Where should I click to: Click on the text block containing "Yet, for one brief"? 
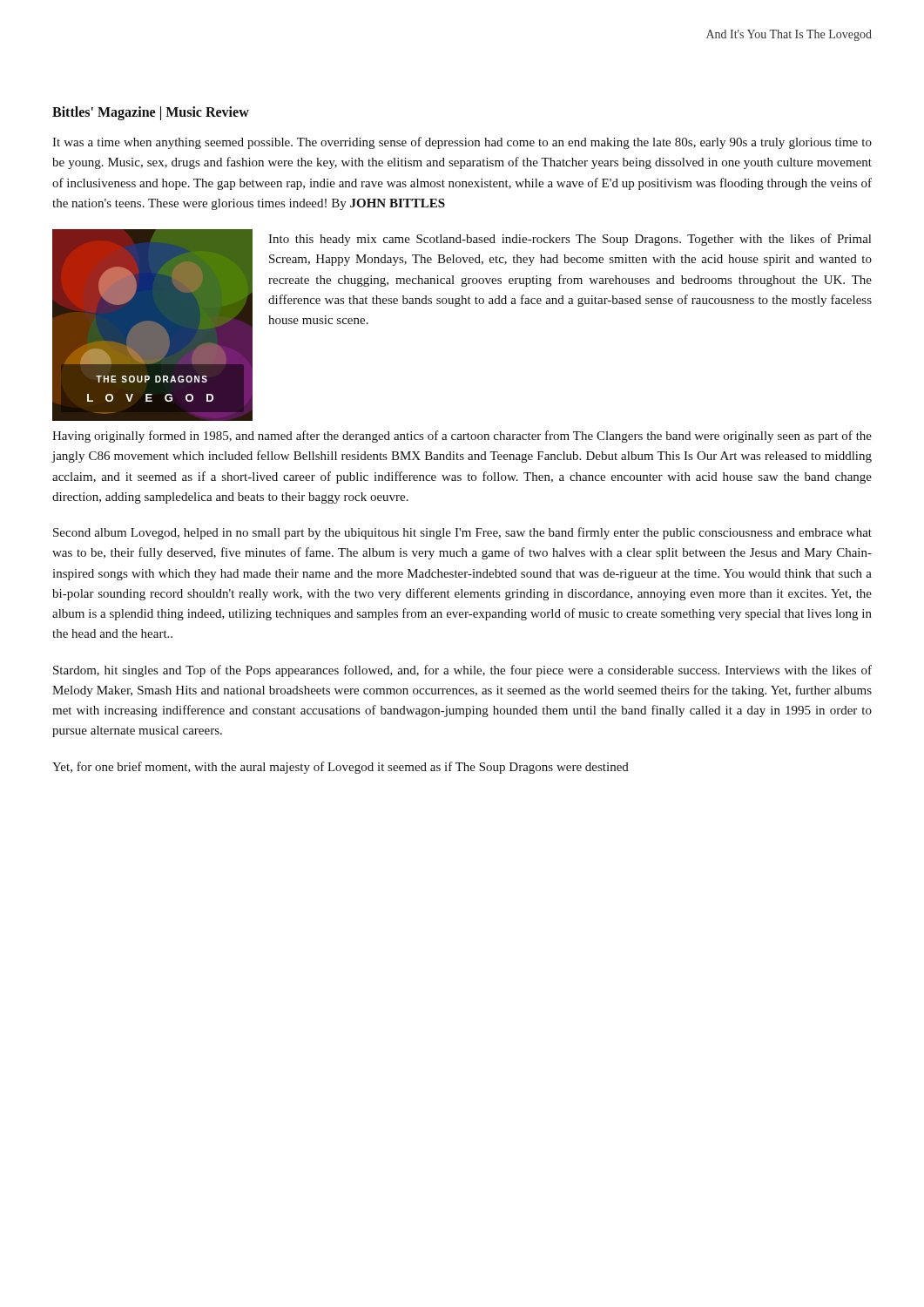tap(340, 766)
